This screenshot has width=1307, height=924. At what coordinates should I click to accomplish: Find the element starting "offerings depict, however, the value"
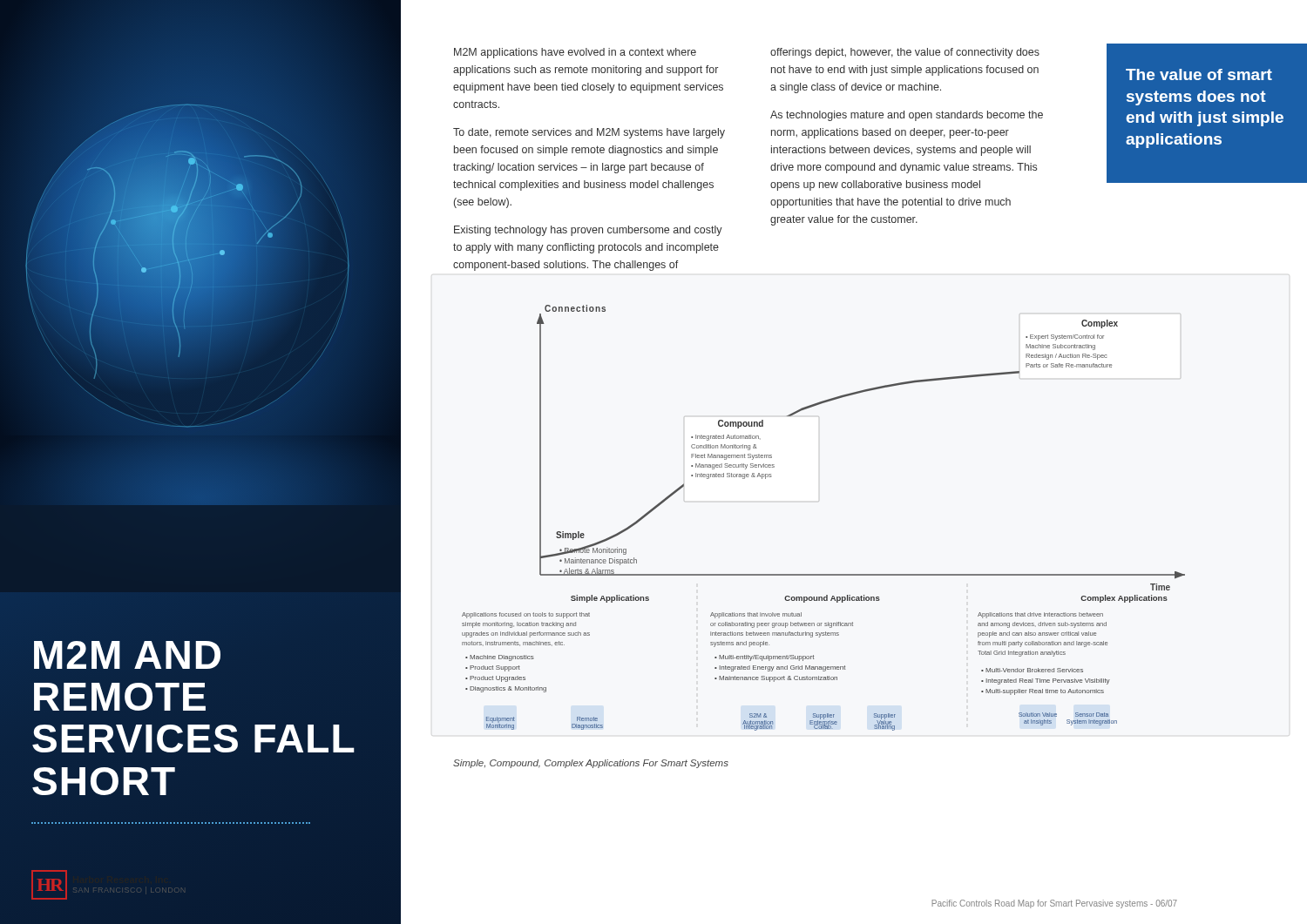tap(908, 136)
